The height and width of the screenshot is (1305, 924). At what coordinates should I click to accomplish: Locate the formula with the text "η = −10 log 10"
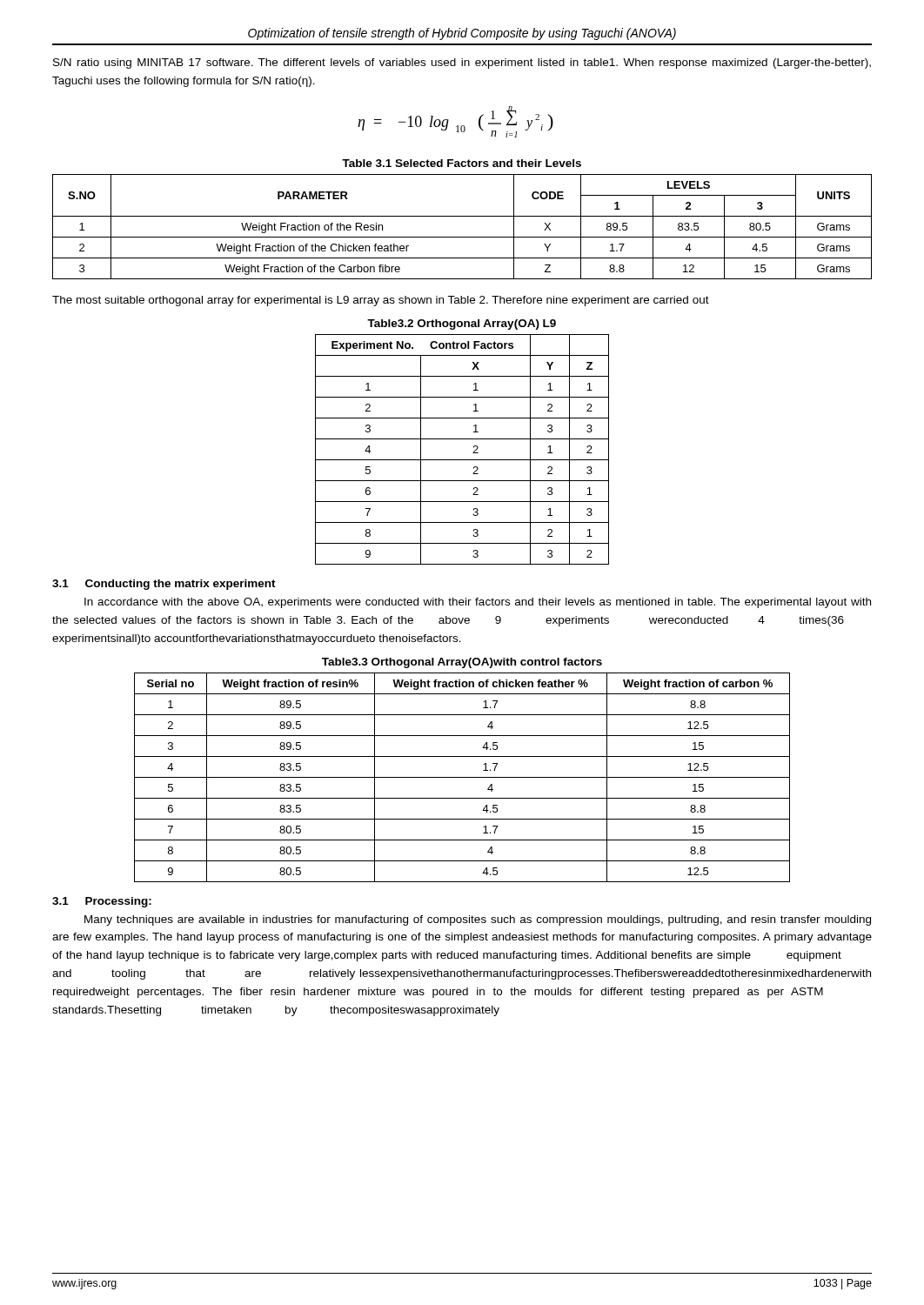click(462, 122)
